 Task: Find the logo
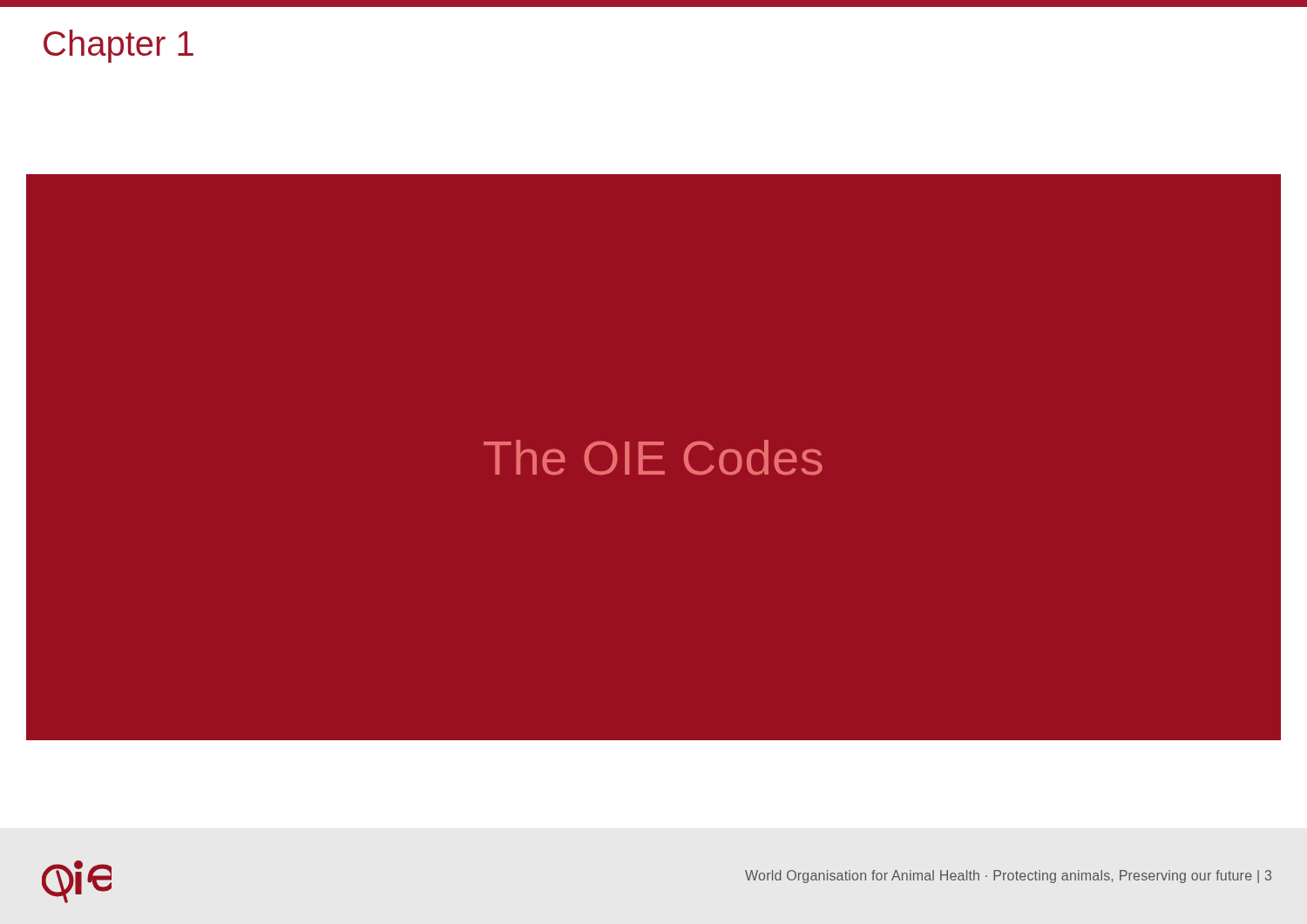(77, 878)
